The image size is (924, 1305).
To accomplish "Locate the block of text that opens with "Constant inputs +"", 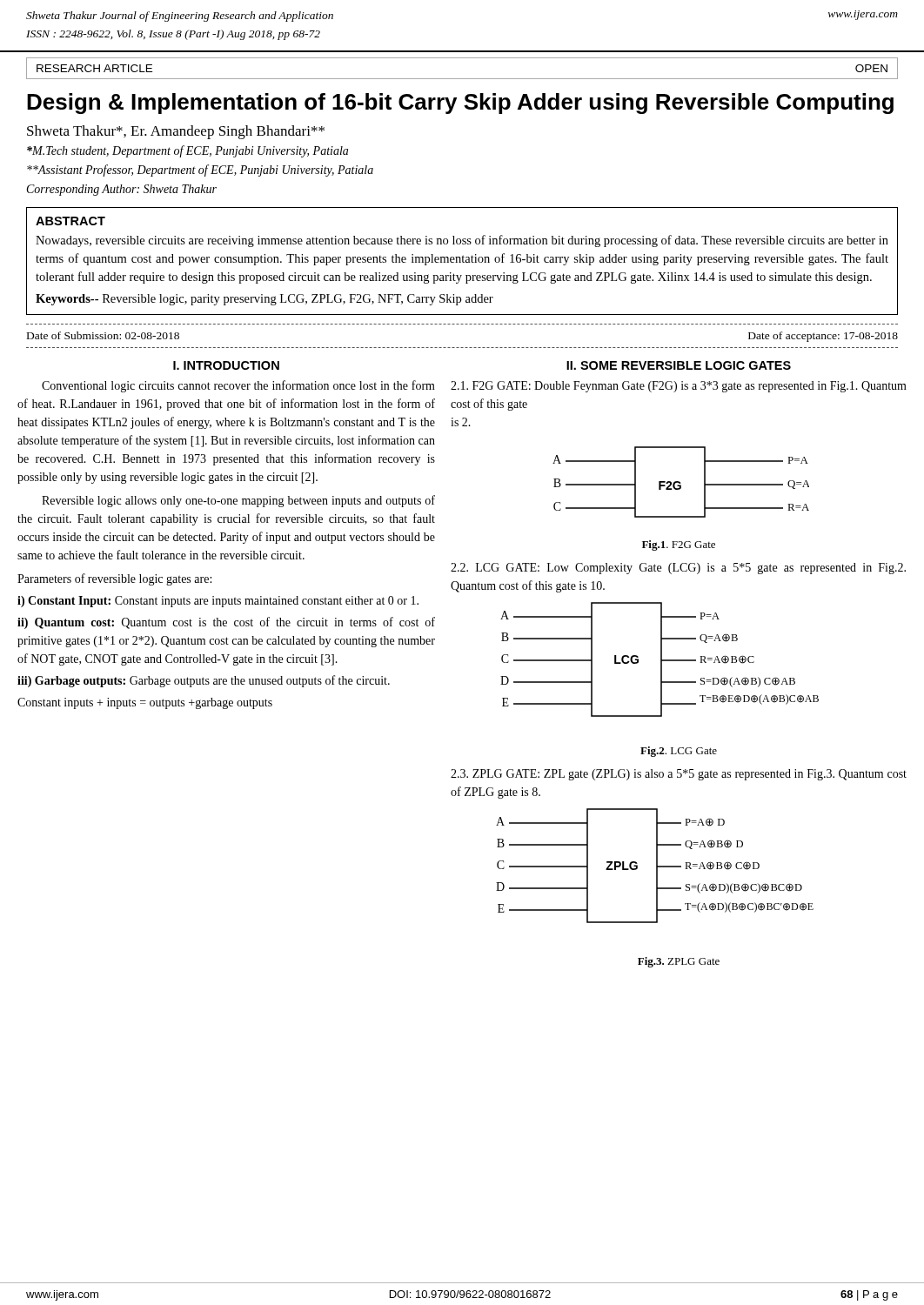I will point(145,703).
